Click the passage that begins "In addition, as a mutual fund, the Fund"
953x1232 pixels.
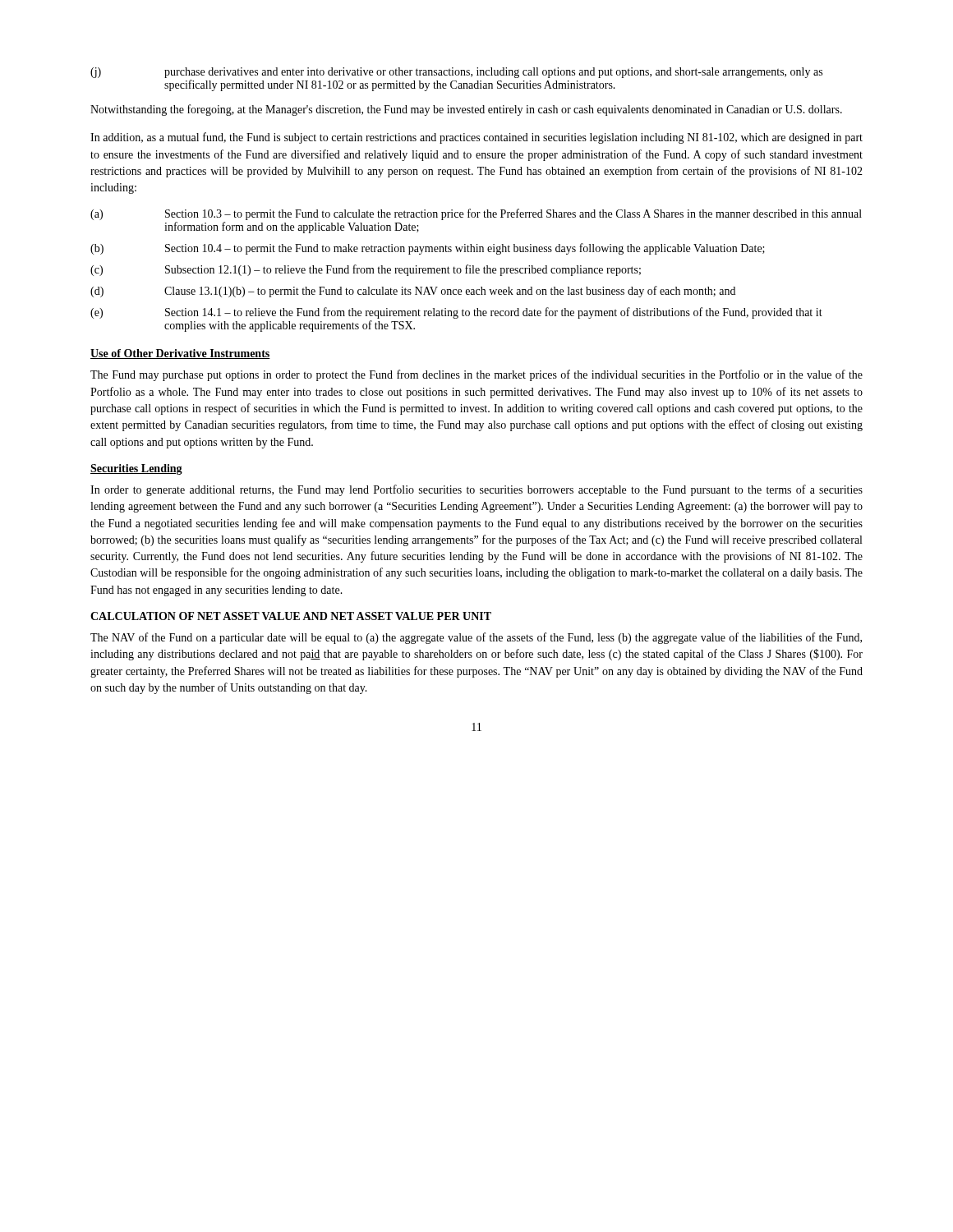pos(476,163)
